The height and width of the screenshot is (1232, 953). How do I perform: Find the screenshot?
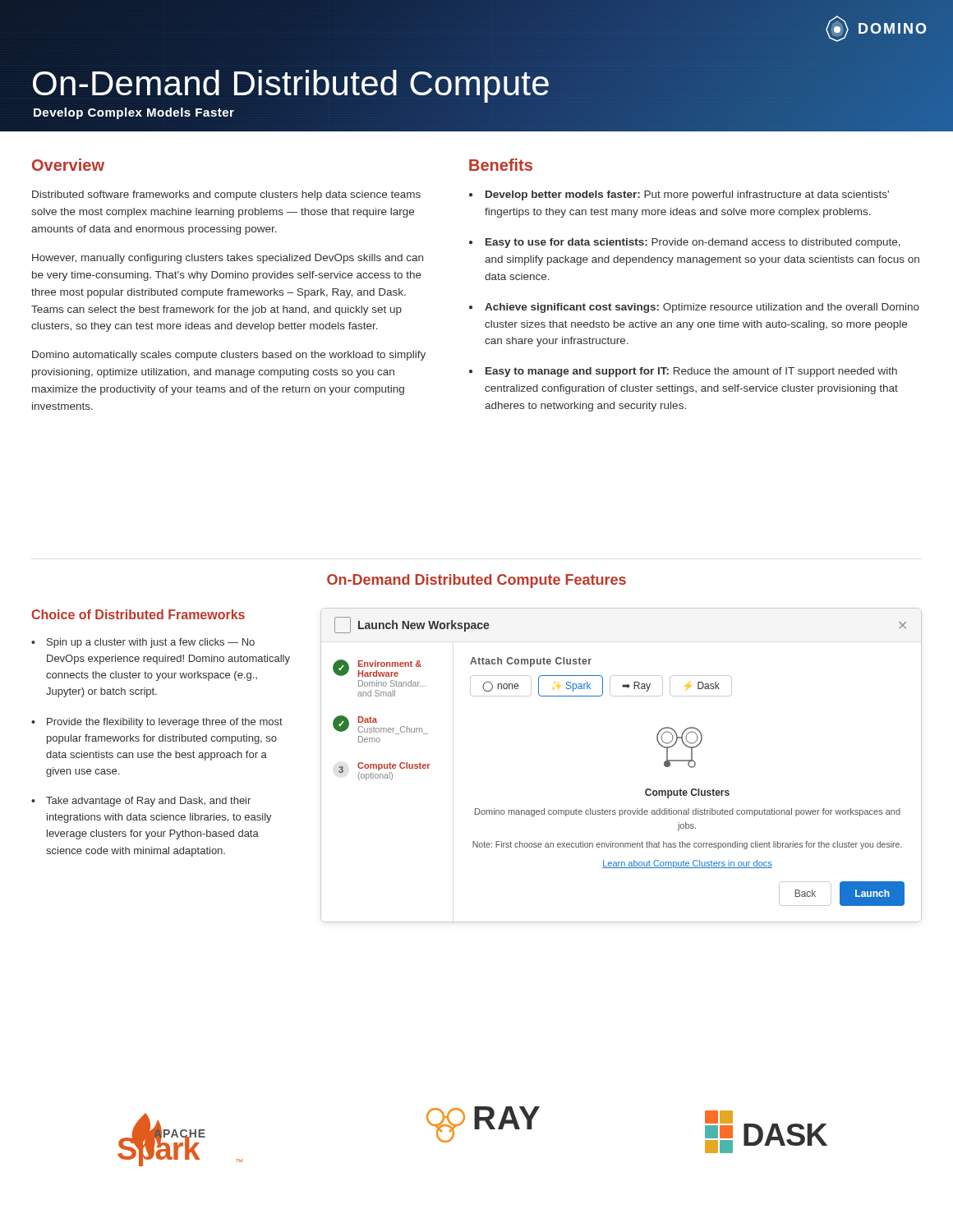tap(621, 765)
